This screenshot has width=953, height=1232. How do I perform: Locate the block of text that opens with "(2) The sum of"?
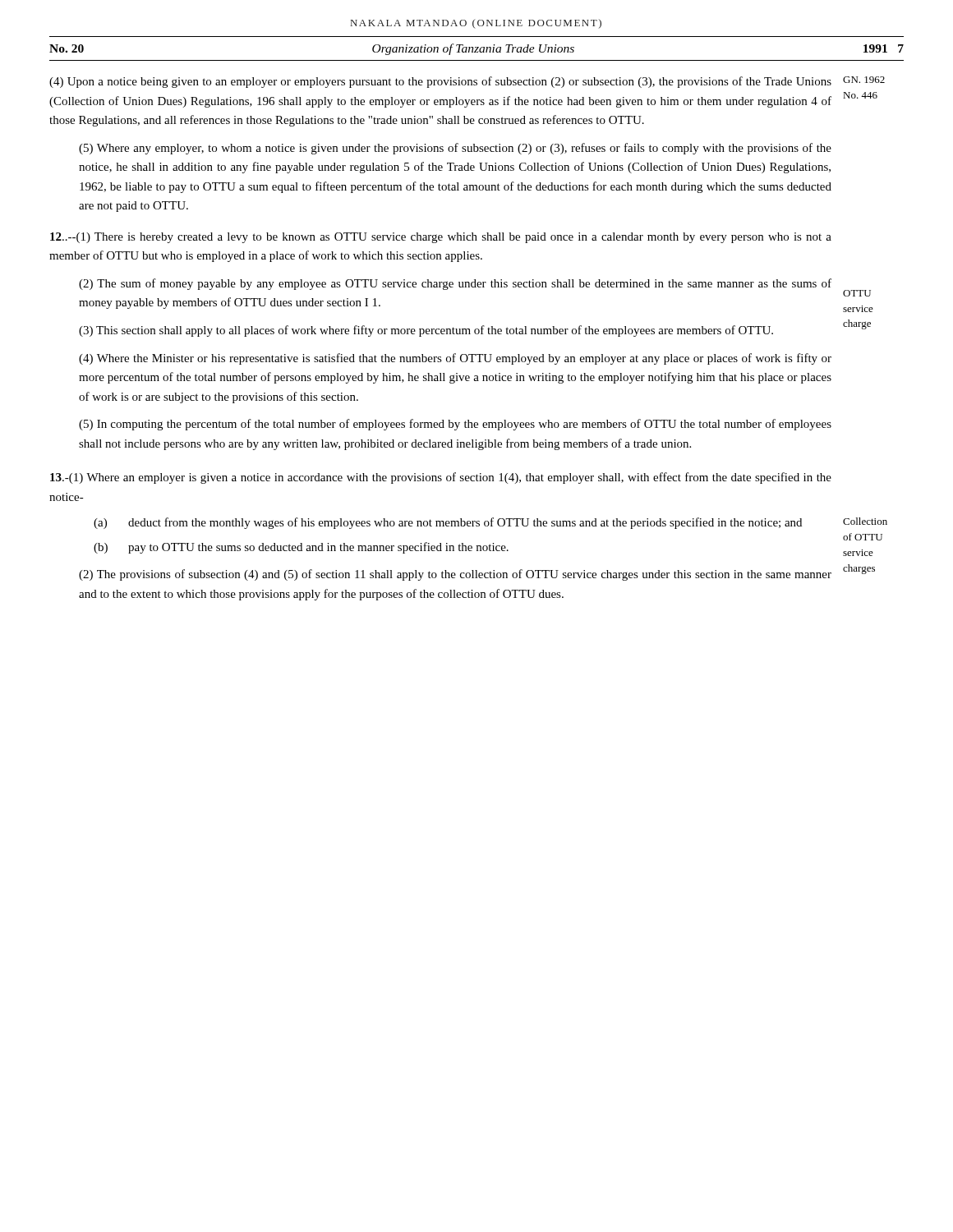point(455,293)
